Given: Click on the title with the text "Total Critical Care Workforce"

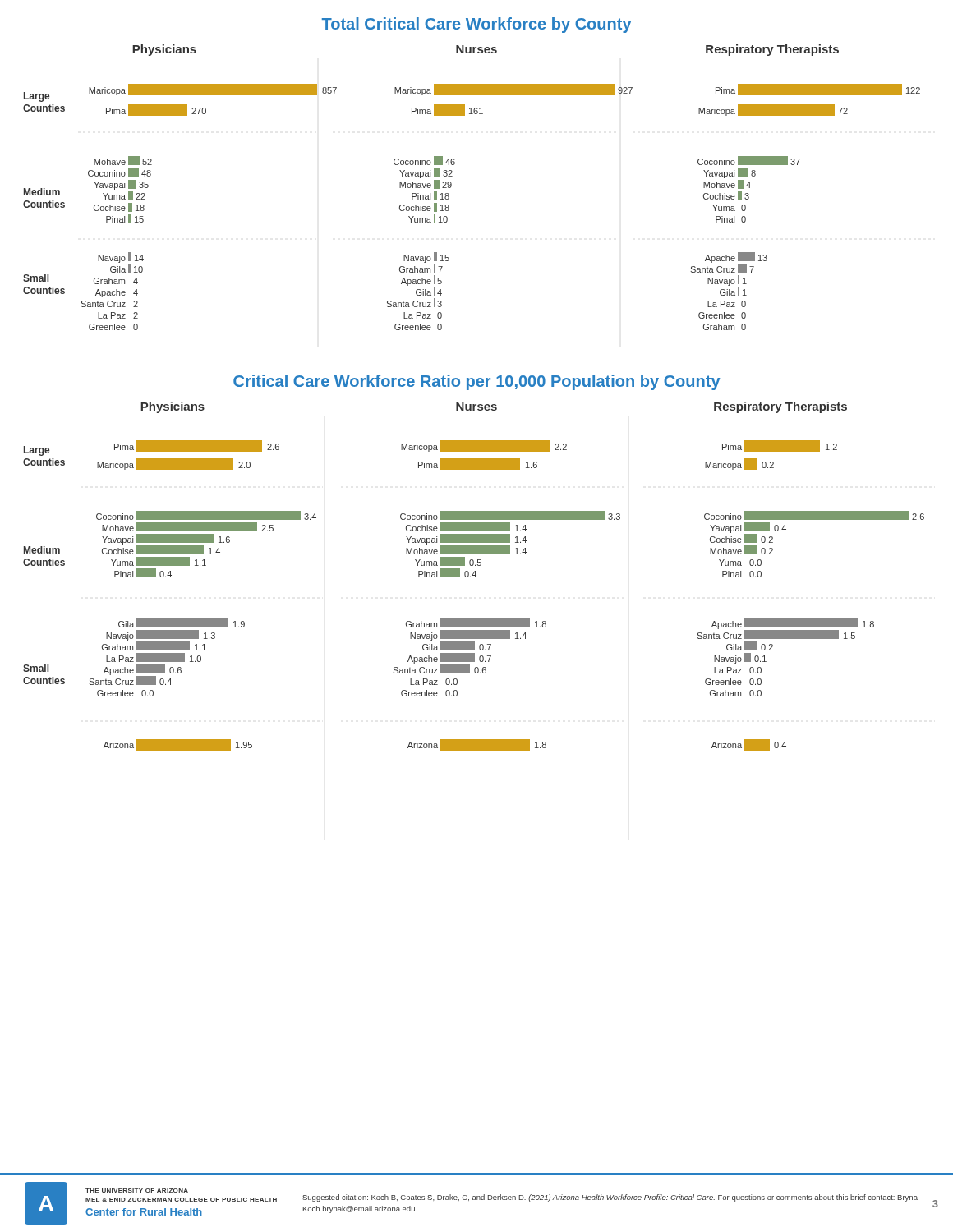Looking at the screenshot, I should 476,24.
